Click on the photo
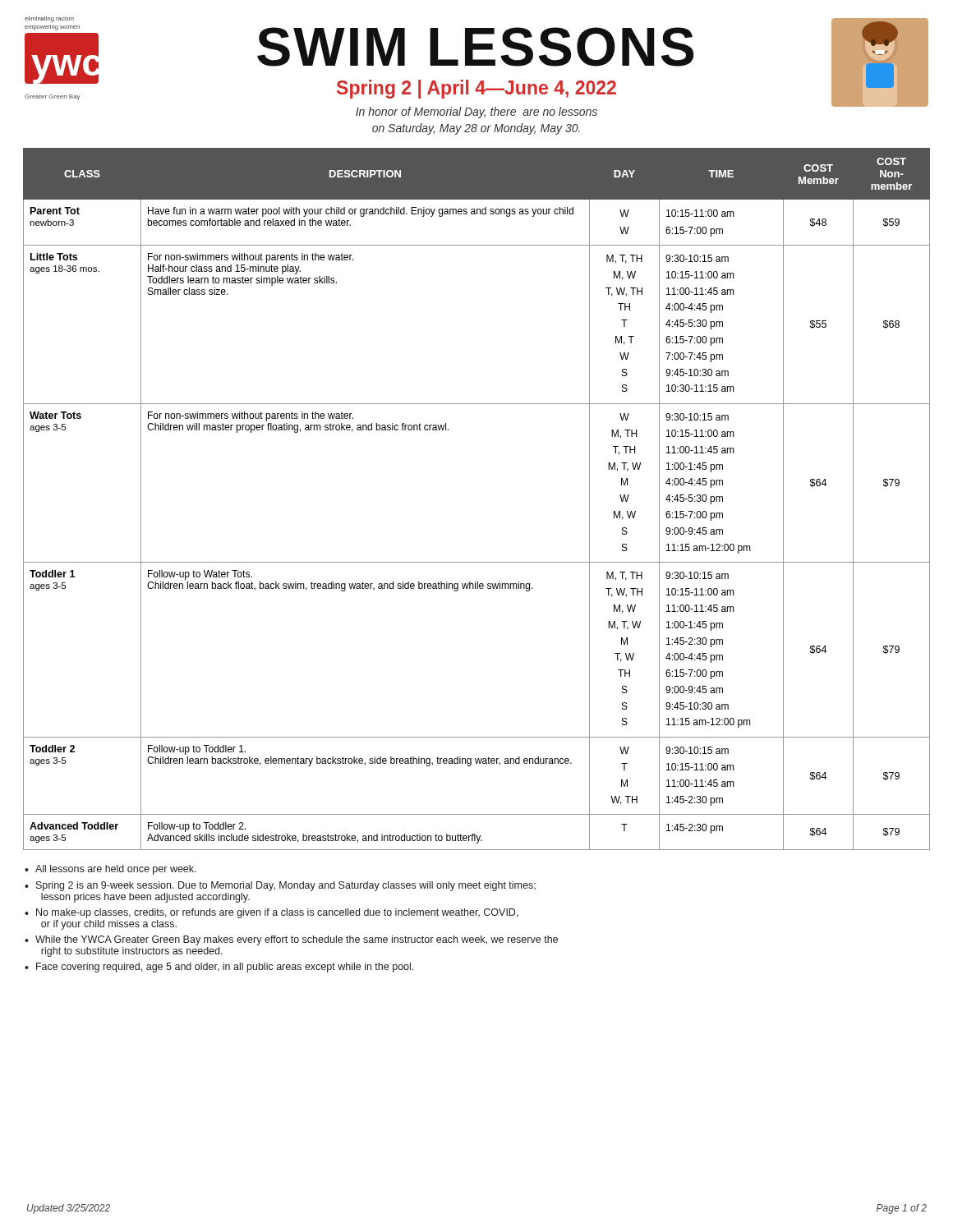This screenshot has width=953, height=1232. click(875, 61)
